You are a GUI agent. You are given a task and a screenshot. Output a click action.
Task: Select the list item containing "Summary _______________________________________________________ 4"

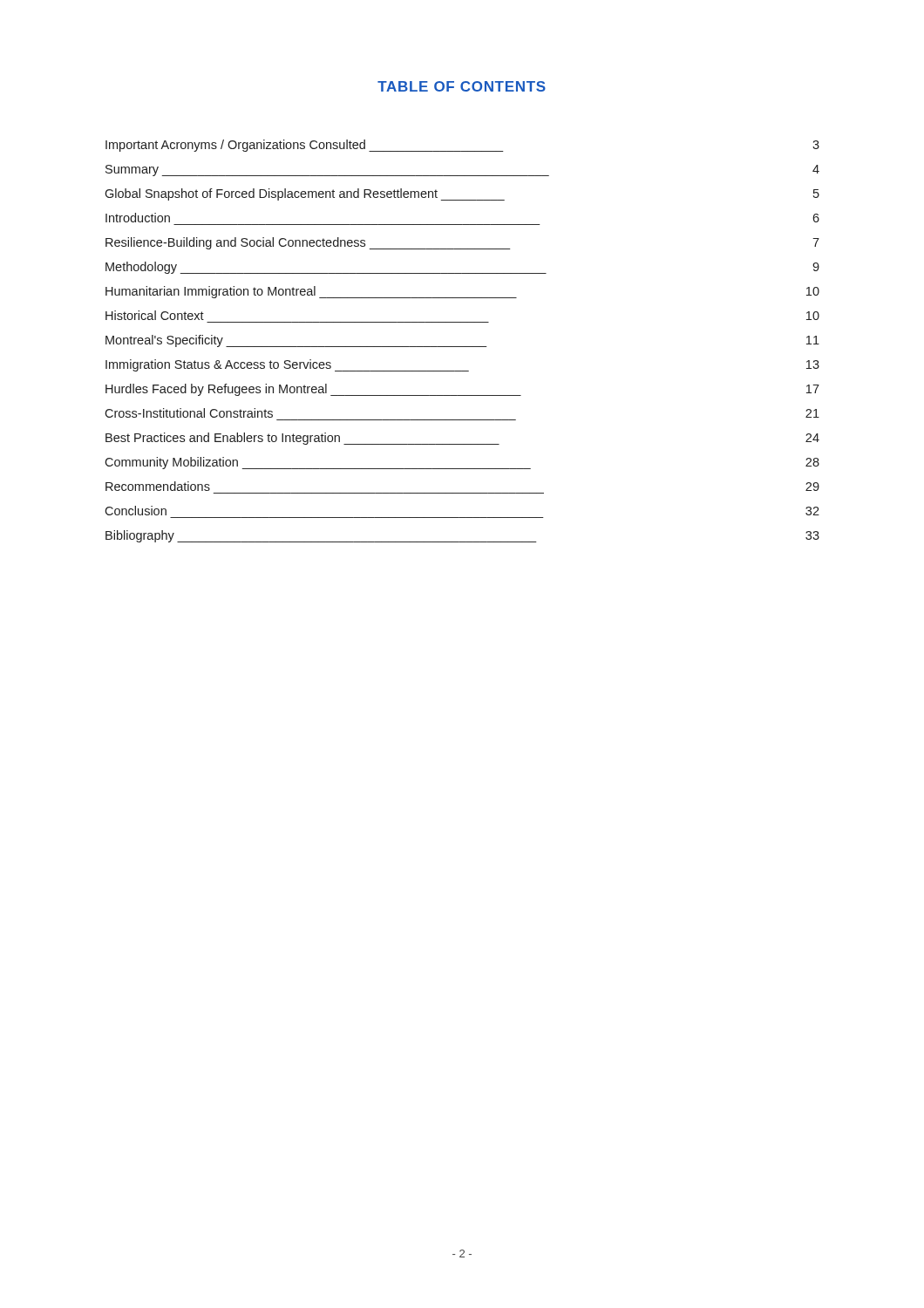click(x=462, y=169)
